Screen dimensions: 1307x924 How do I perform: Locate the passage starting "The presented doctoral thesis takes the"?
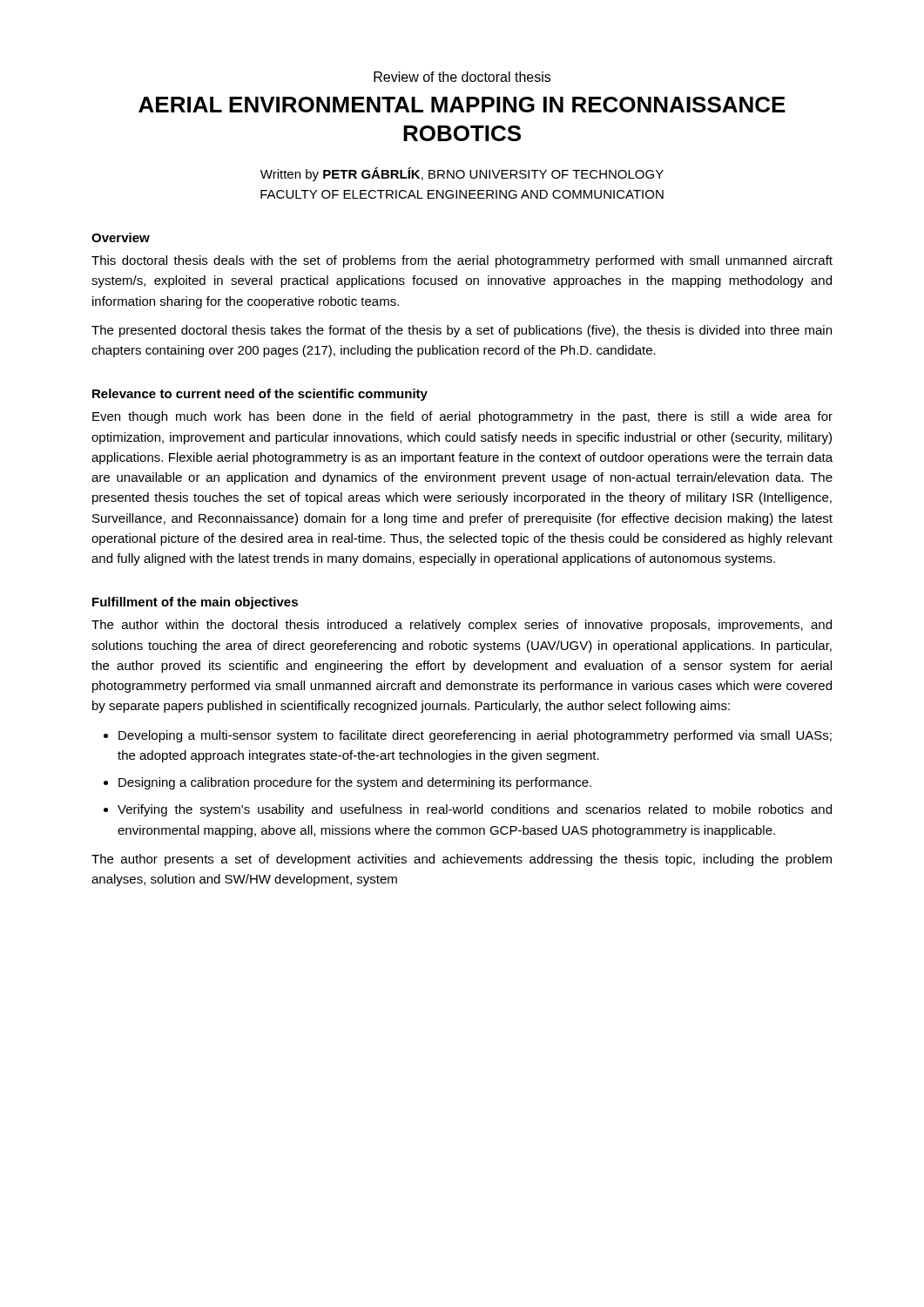click(x=462, y=340)
